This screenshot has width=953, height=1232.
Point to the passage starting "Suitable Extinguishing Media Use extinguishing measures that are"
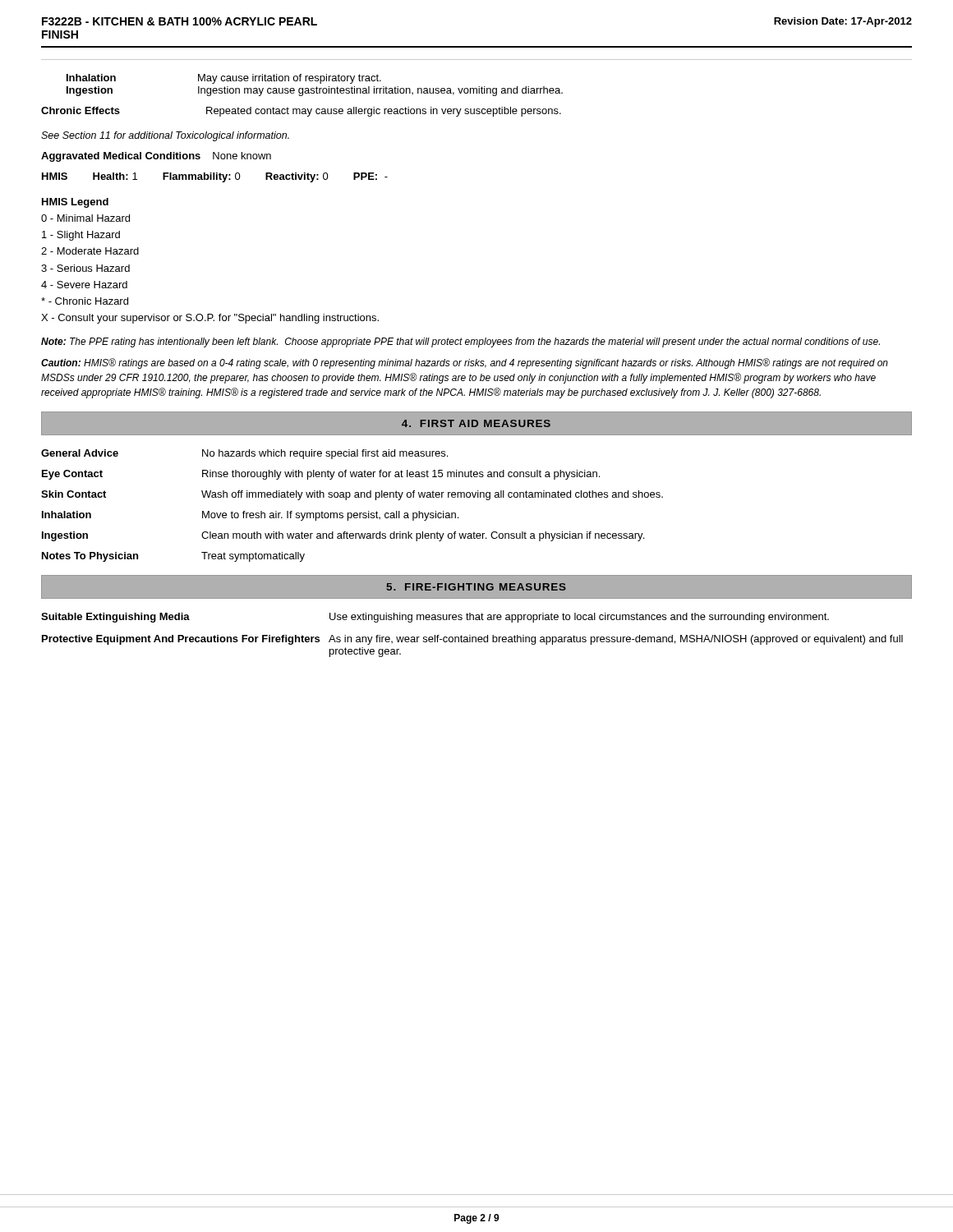pyautogui.click(x=476, y=616)
